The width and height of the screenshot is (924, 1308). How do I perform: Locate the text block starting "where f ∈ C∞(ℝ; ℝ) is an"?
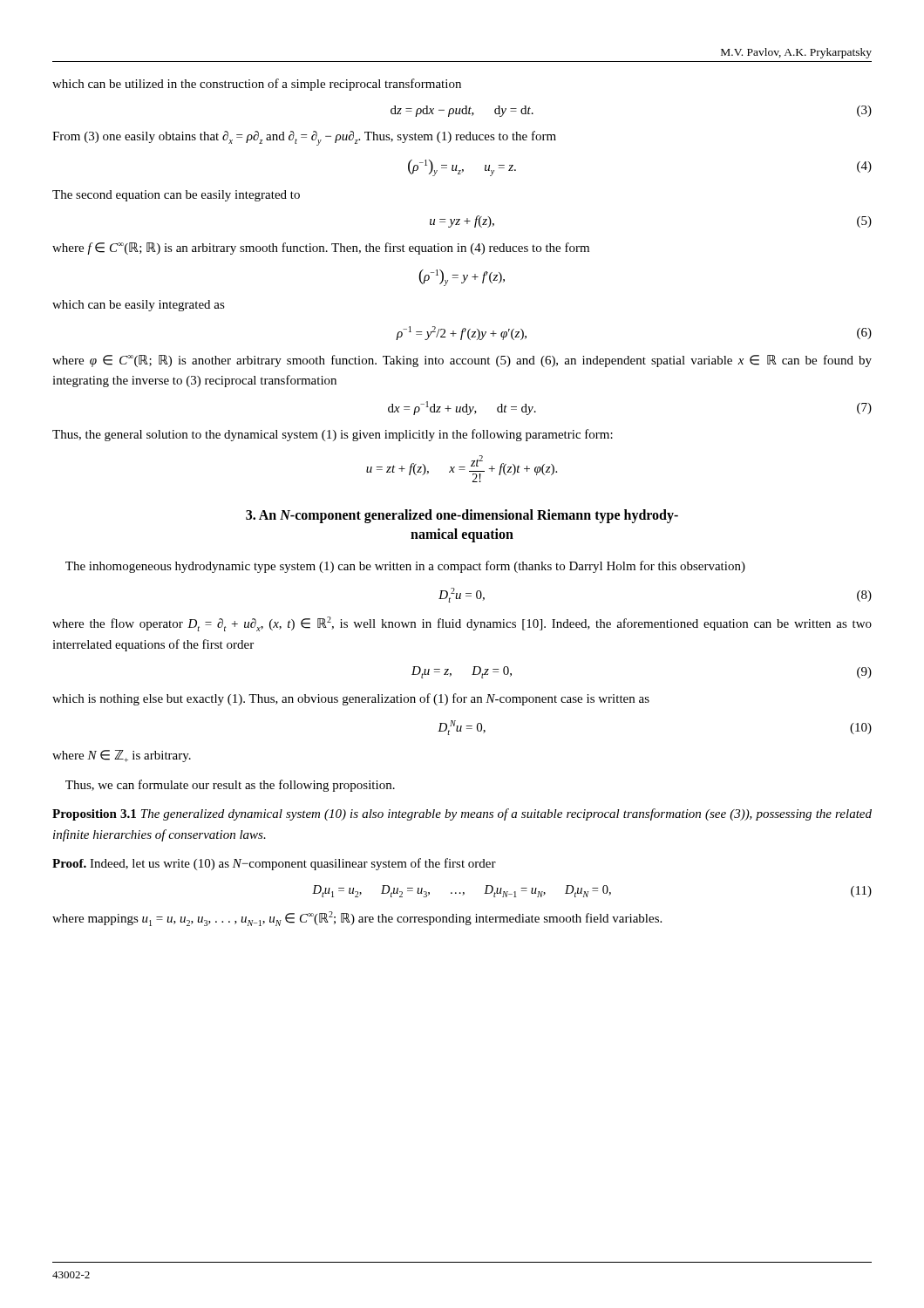[x=462, y=248]
